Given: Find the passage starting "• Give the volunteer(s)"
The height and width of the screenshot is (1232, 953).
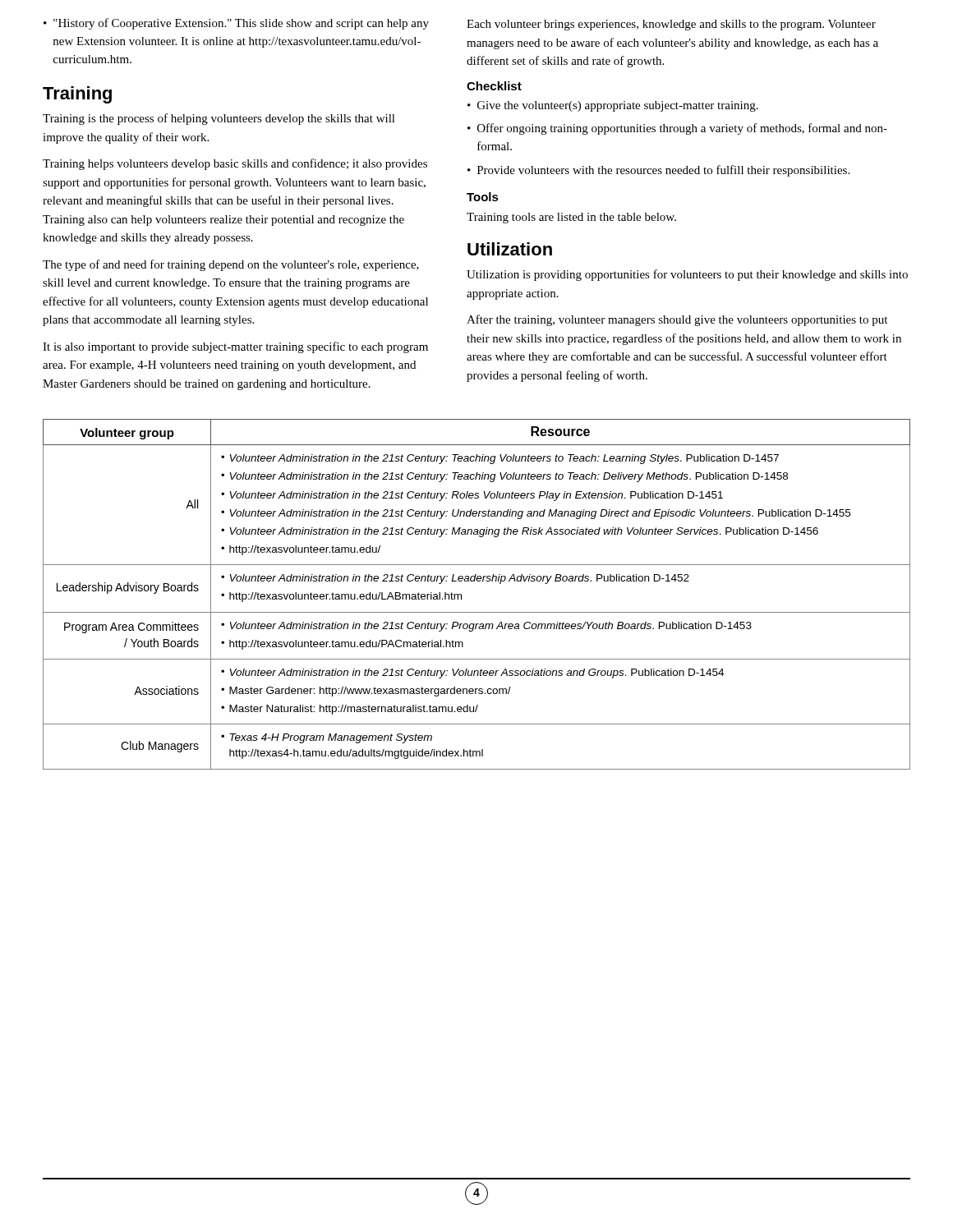Looking at the screenshot, I should click(x=613, y=105).
